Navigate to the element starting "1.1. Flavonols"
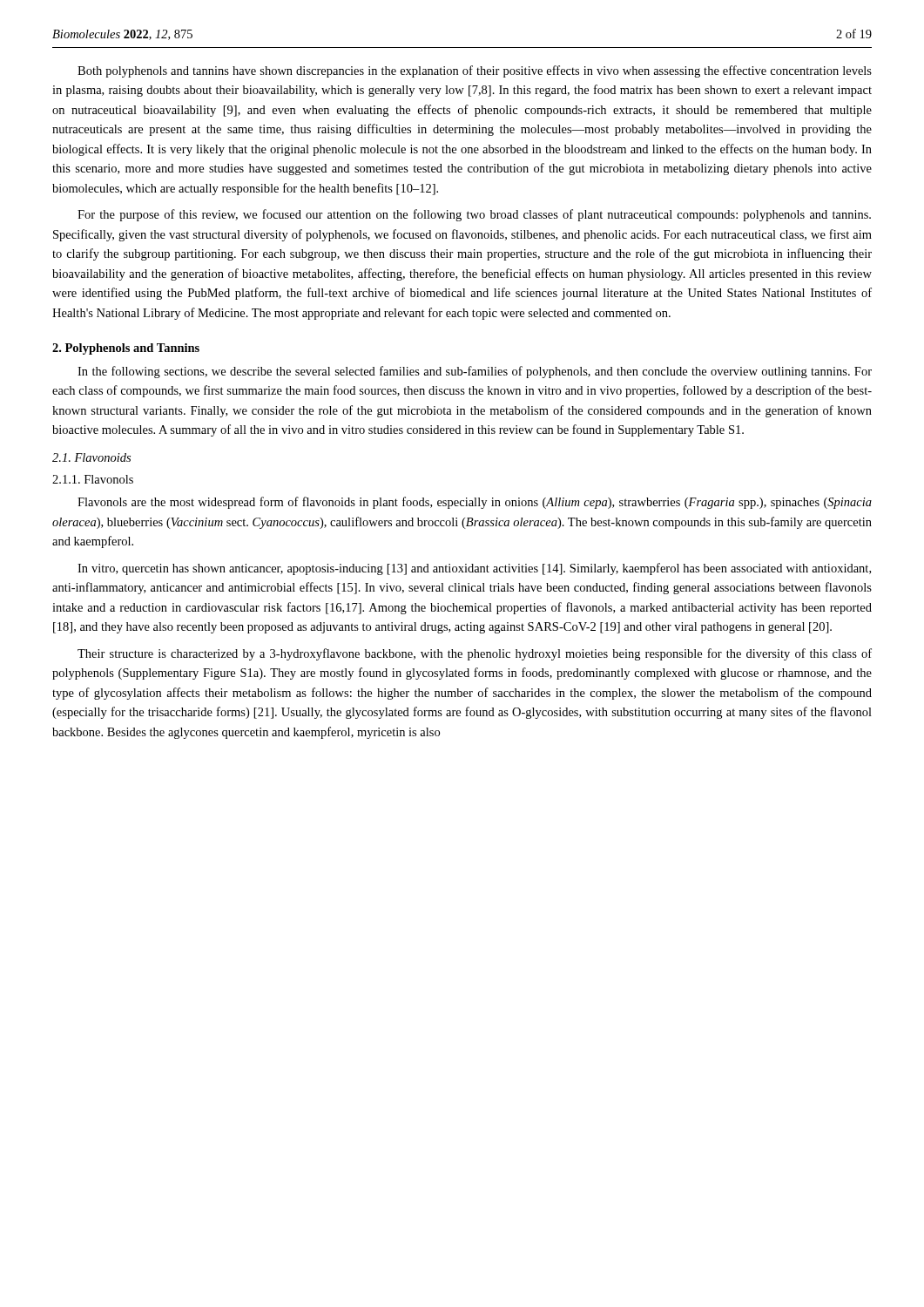Viewport: 924px width, 1307px height. pyautogui.click(x=93, y=479)
